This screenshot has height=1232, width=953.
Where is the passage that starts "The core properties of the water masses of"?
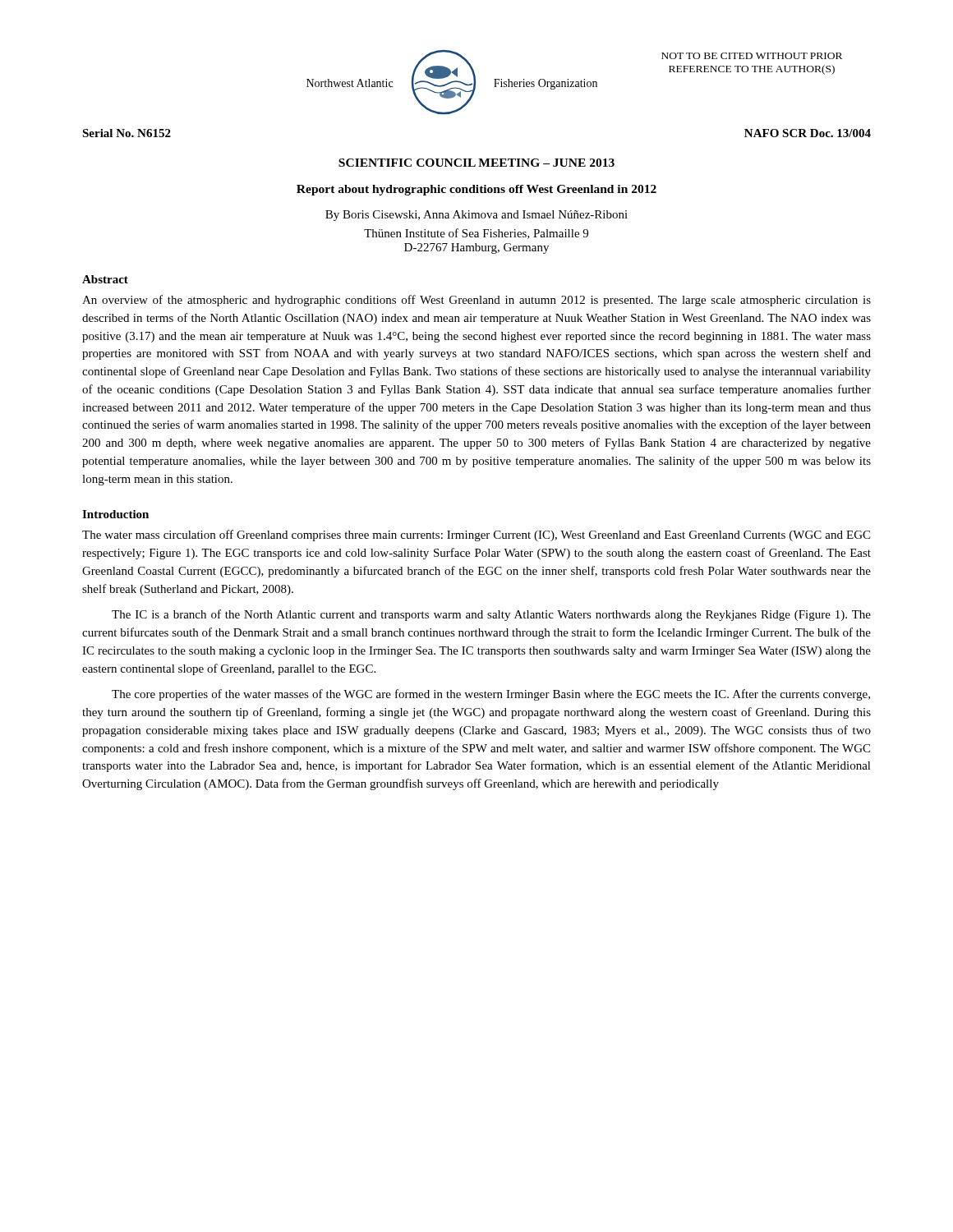476,739
